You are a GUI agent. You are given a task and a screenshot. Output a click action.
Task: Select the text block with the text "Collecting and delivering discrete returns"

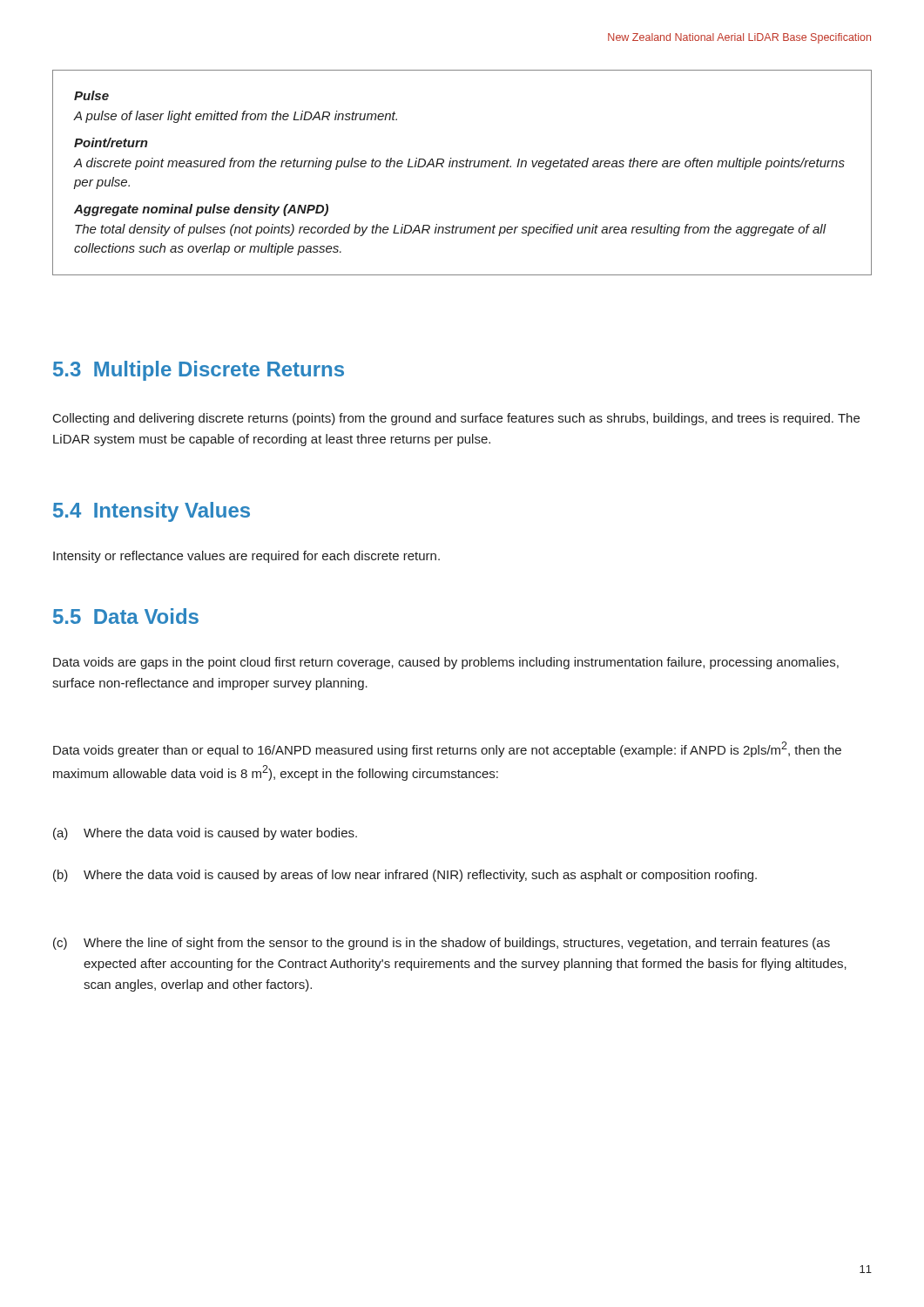click(456, 428)
